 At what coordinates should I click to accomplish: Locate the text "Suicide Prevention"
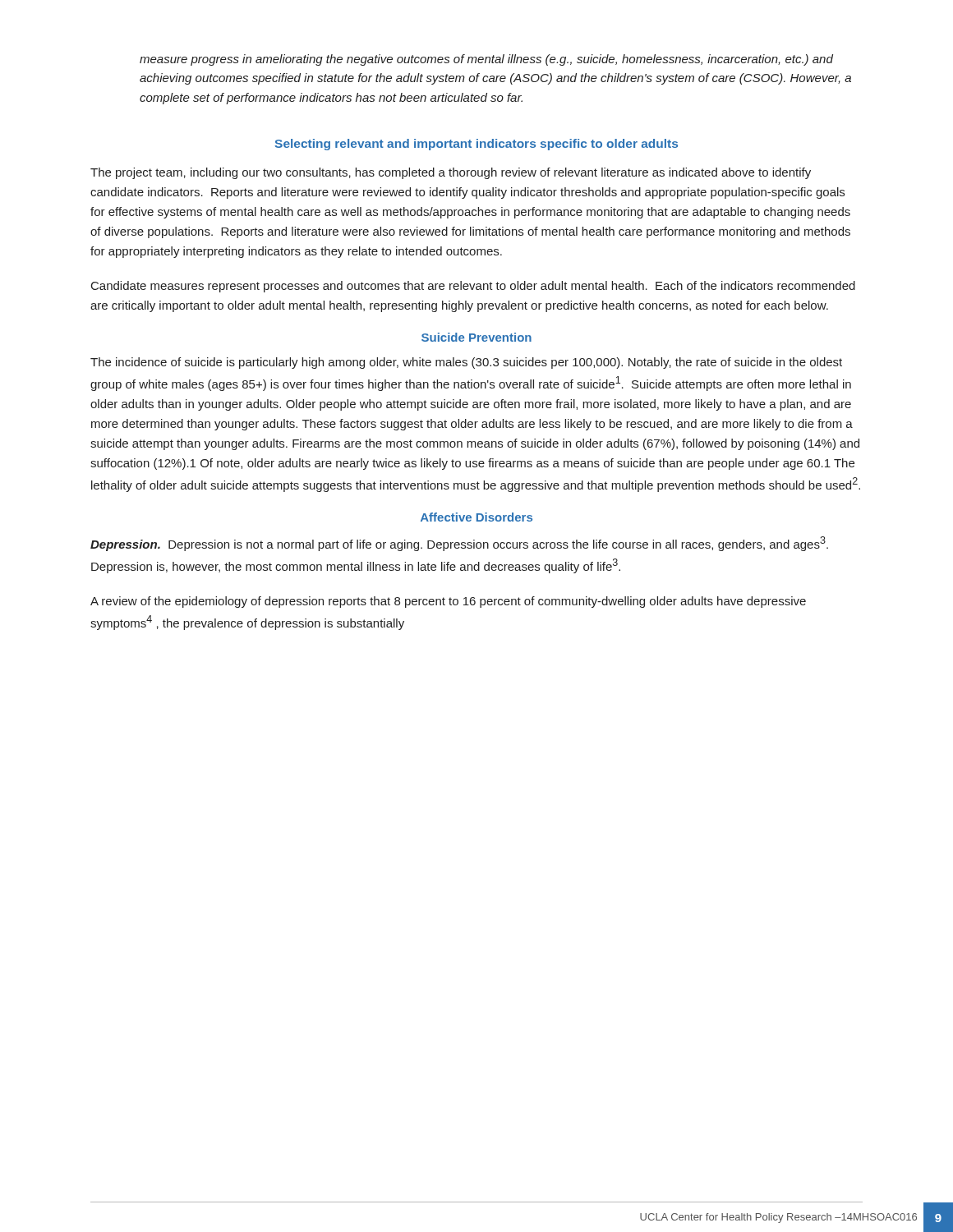point(476,337)
